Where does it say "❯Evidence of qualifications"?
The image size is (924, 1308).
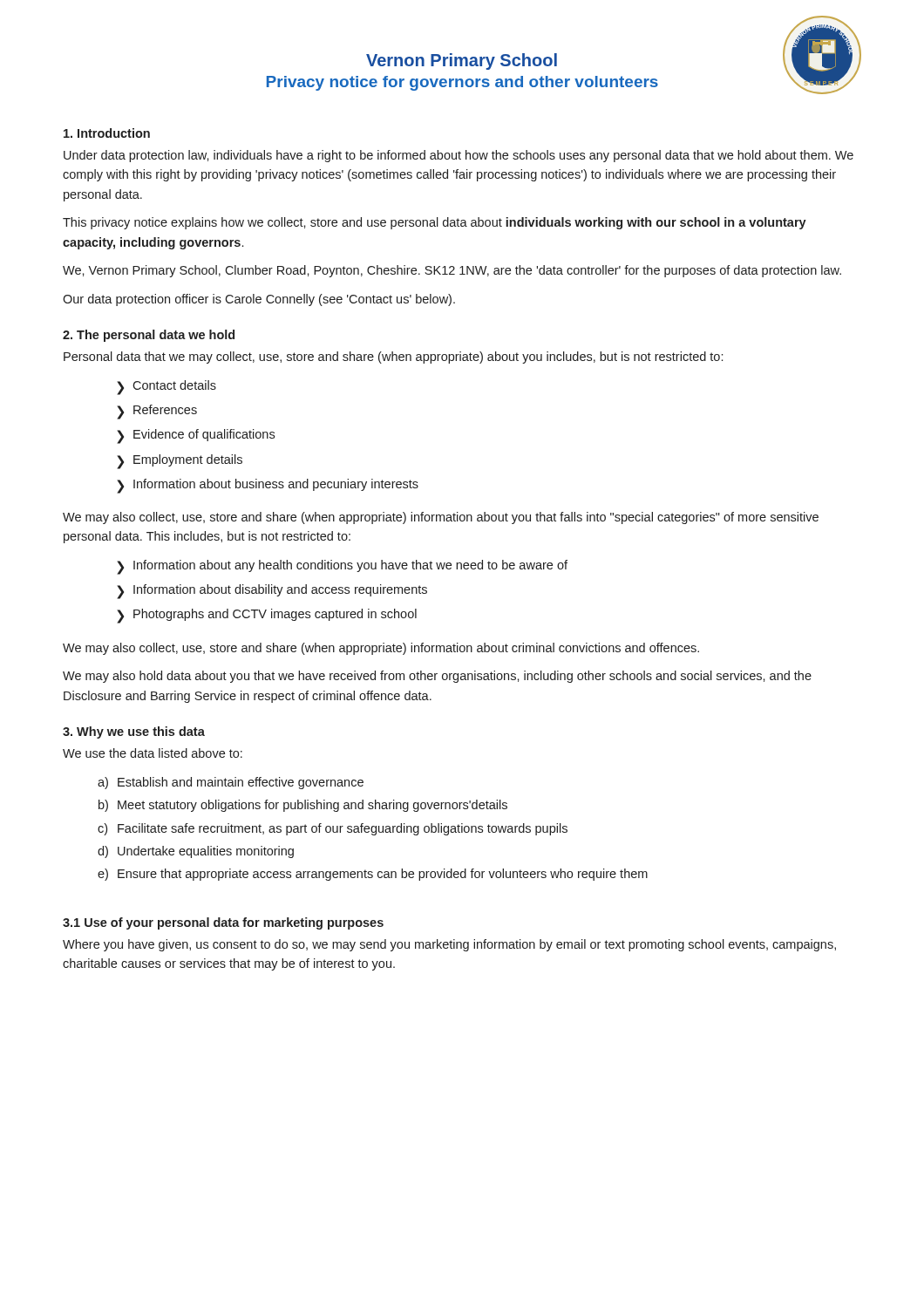tap(195, 435)
